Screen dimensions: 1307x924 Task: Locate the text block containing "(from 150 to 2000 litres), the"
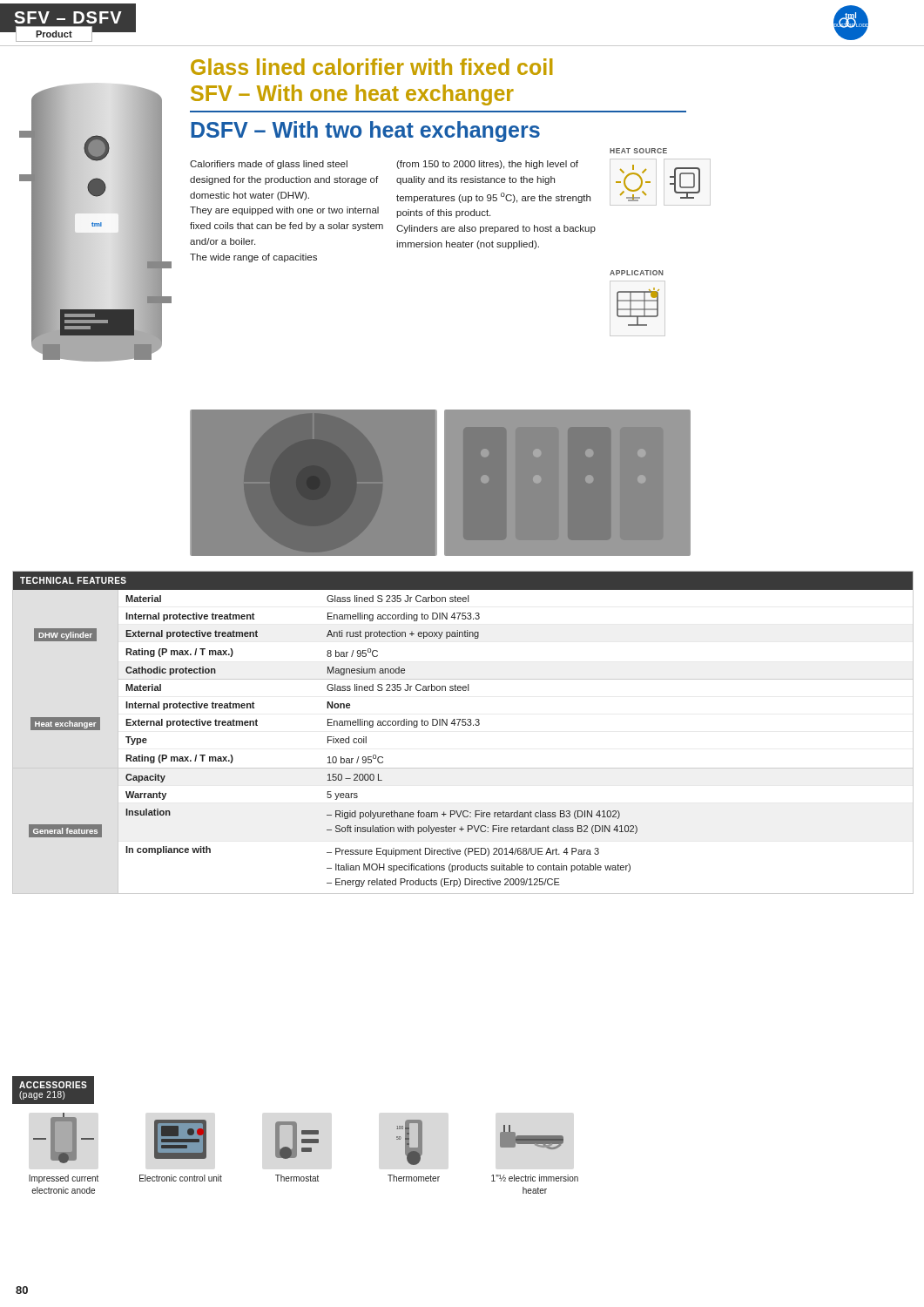tap(496, 204)
